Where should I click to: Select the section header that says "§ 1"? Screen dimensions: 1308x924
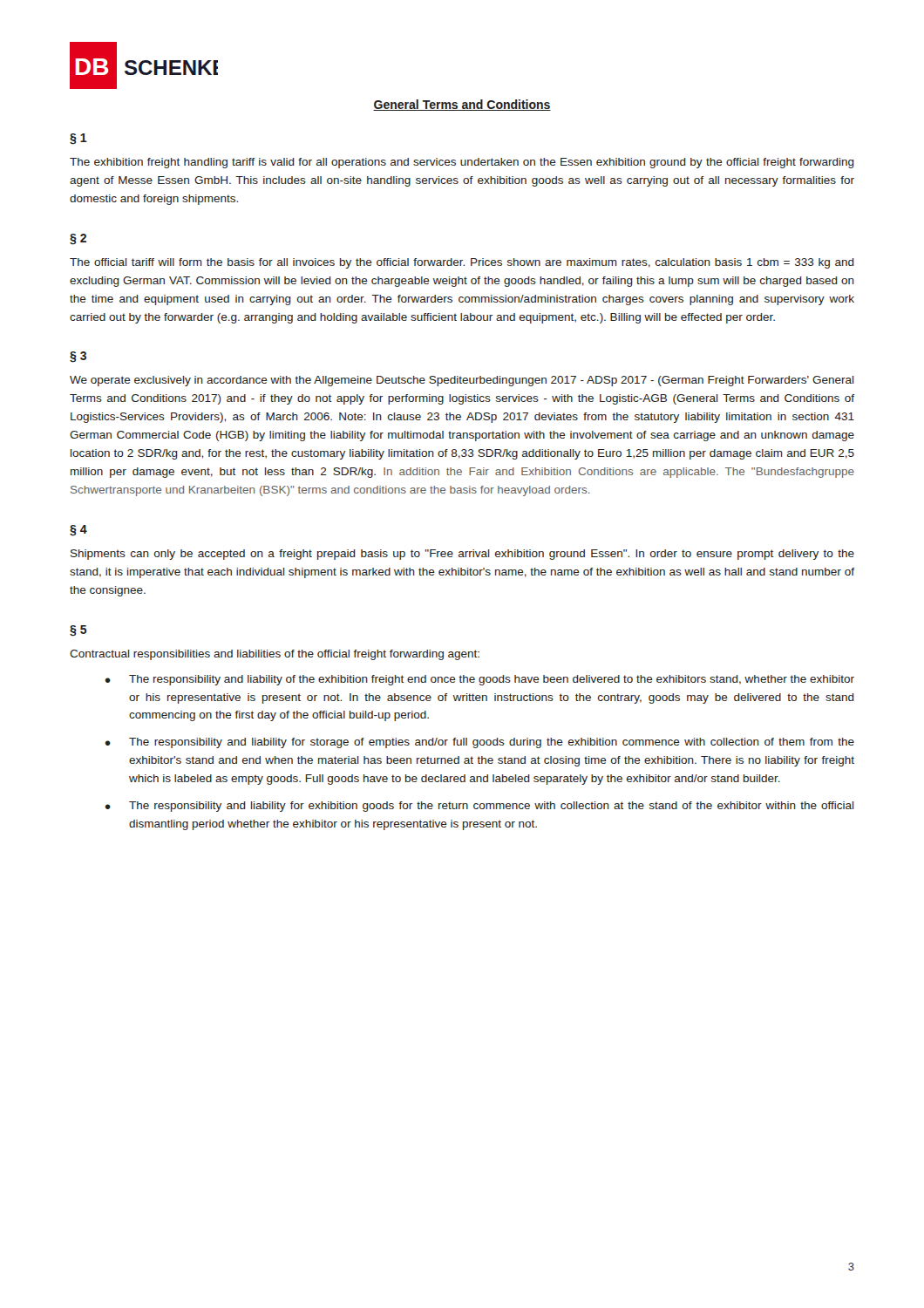78,138
